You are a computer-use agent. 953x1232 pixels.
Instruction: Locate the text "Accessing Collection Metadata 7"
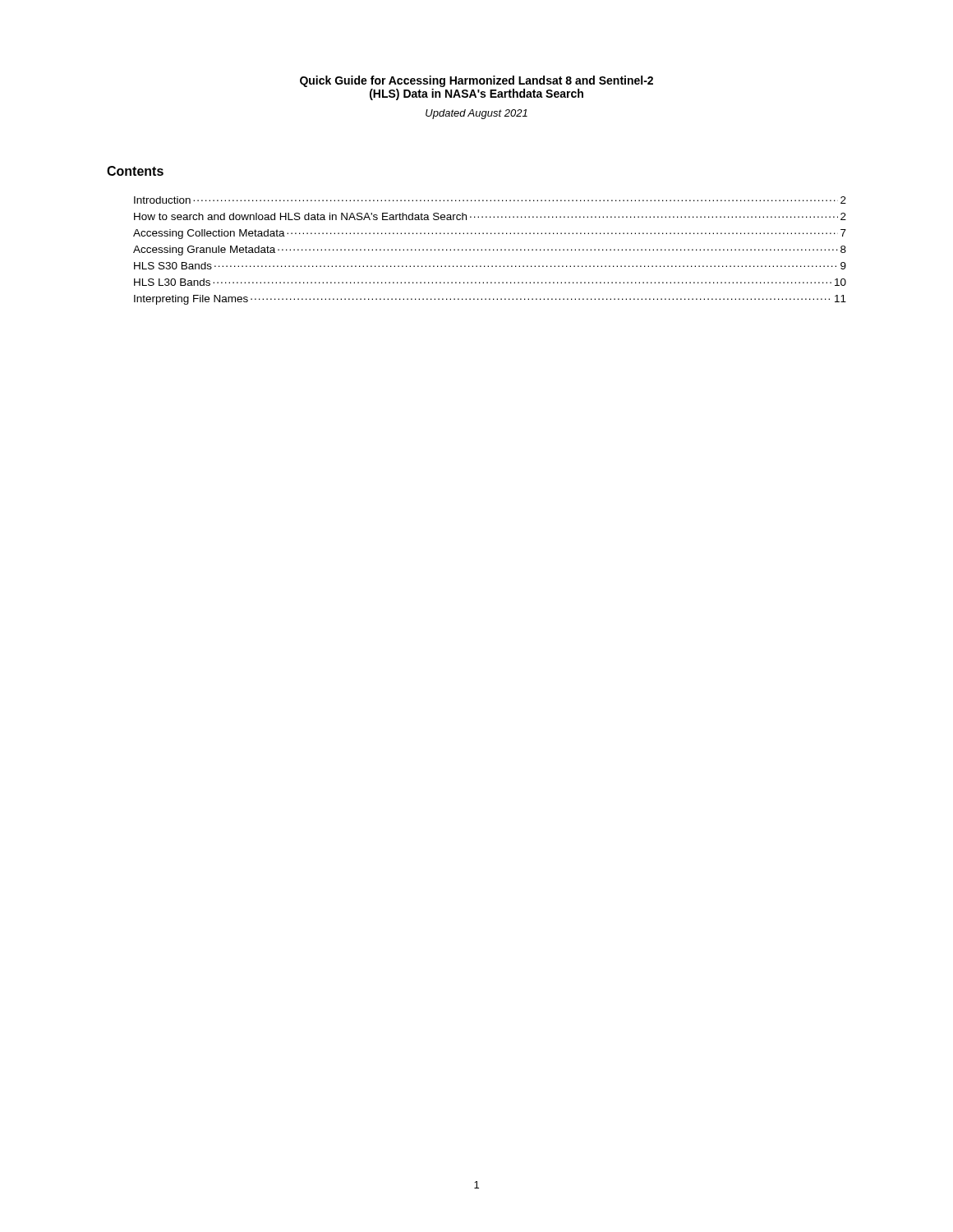476,233
